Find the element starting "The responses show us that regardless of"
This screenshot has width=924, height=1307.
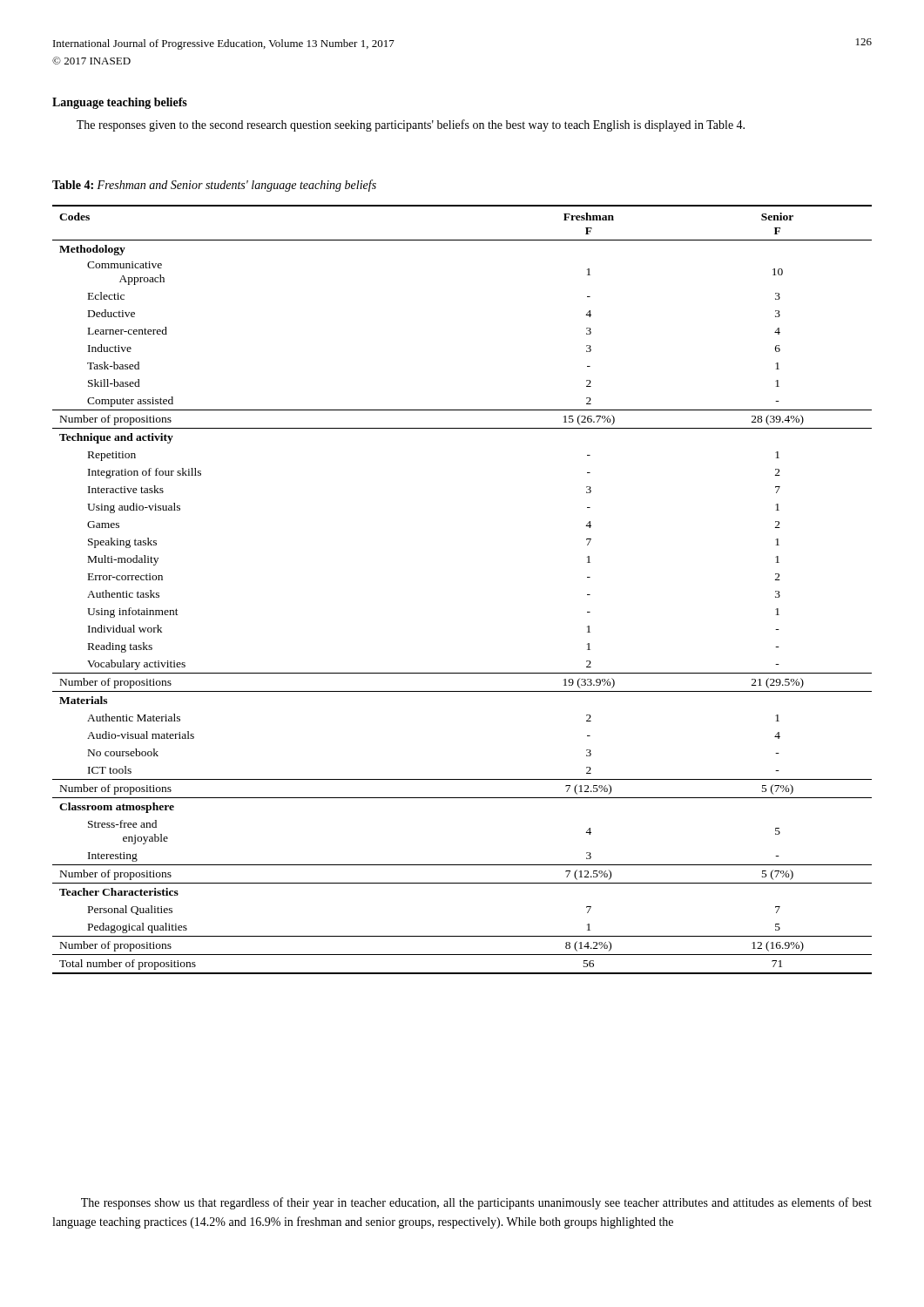pos(462,1212)
